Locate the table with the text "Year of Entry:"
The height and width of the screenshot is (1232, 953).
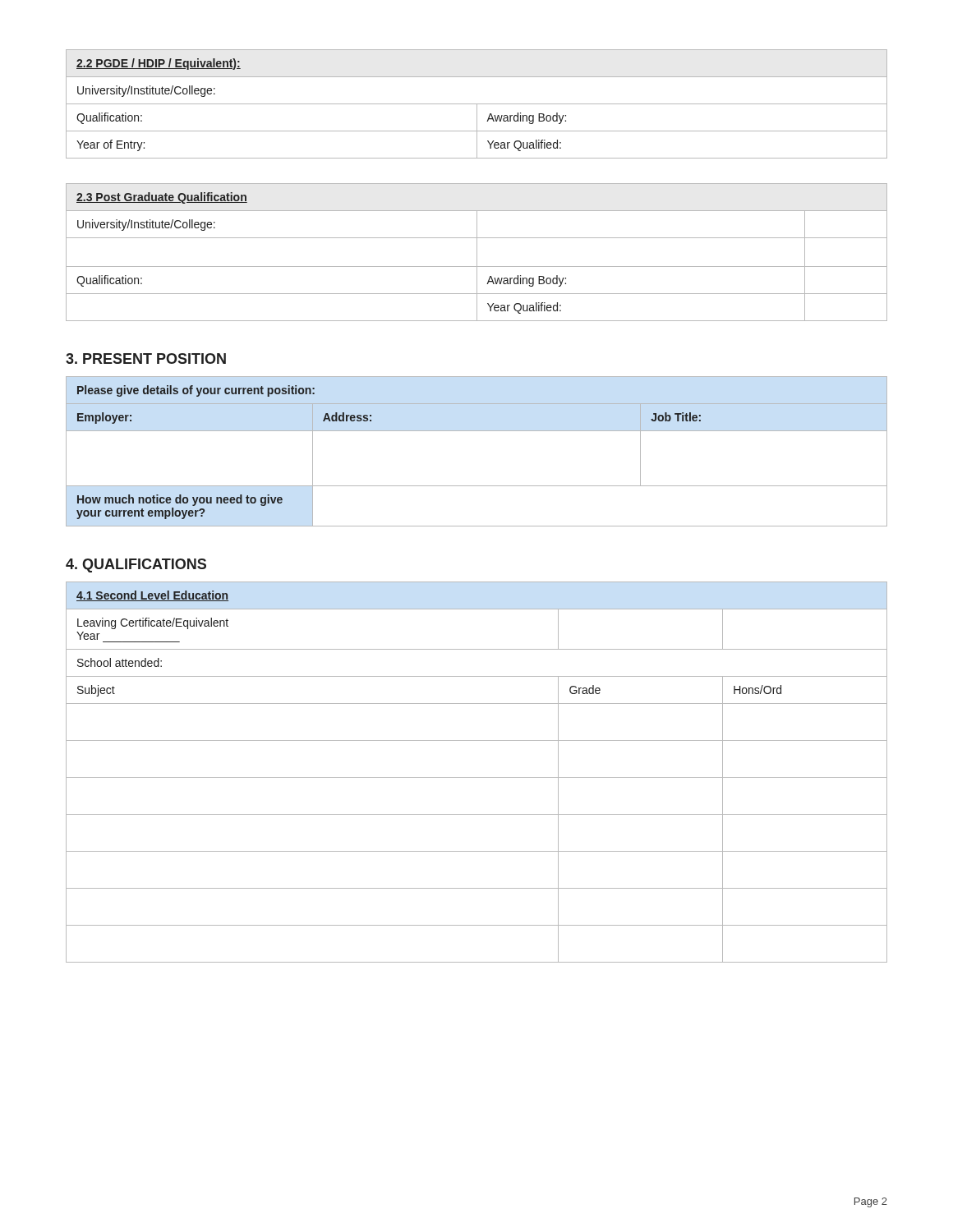click(476, 104)
